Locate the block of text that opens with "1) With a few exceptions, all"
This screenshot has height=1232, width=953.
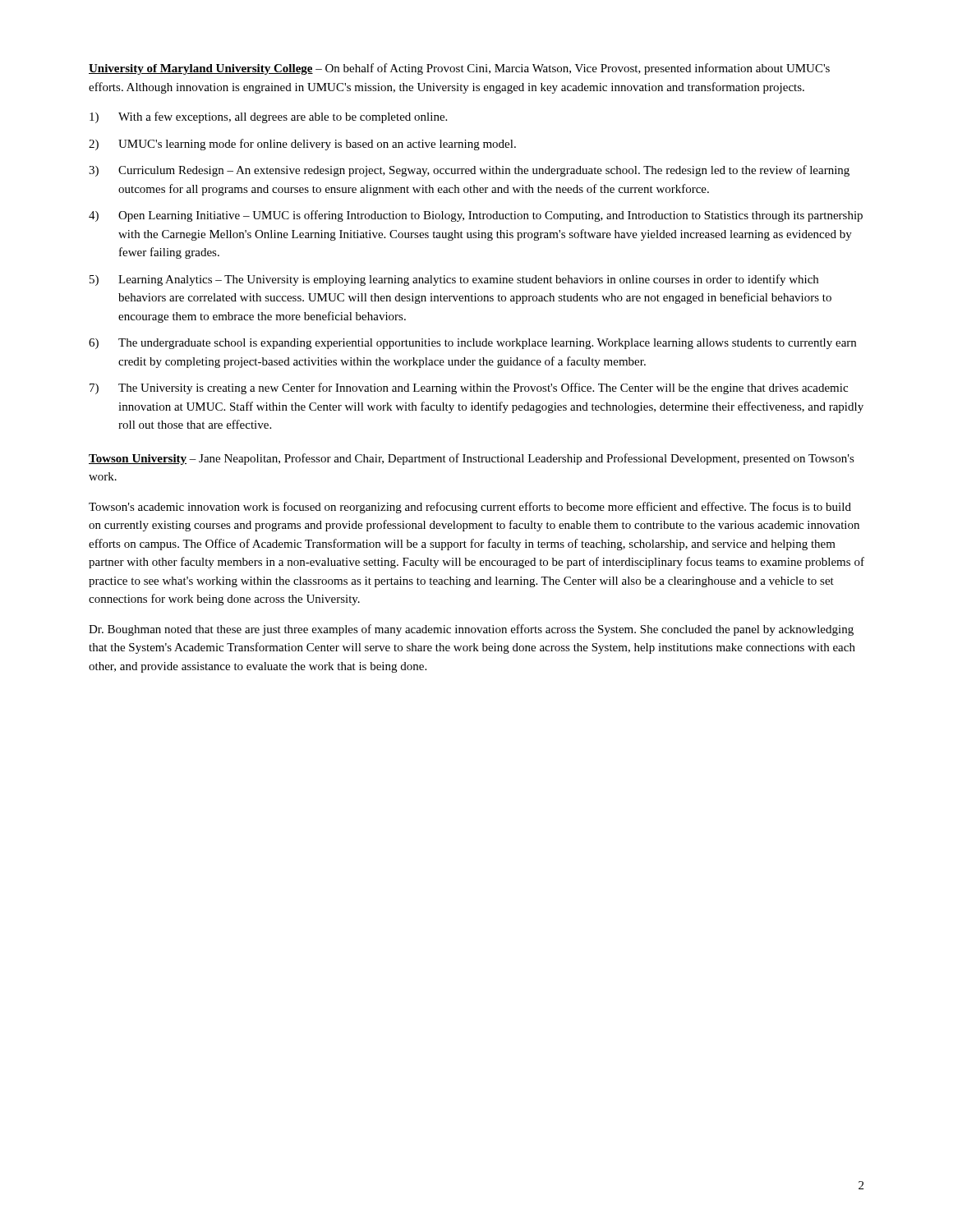268,117
